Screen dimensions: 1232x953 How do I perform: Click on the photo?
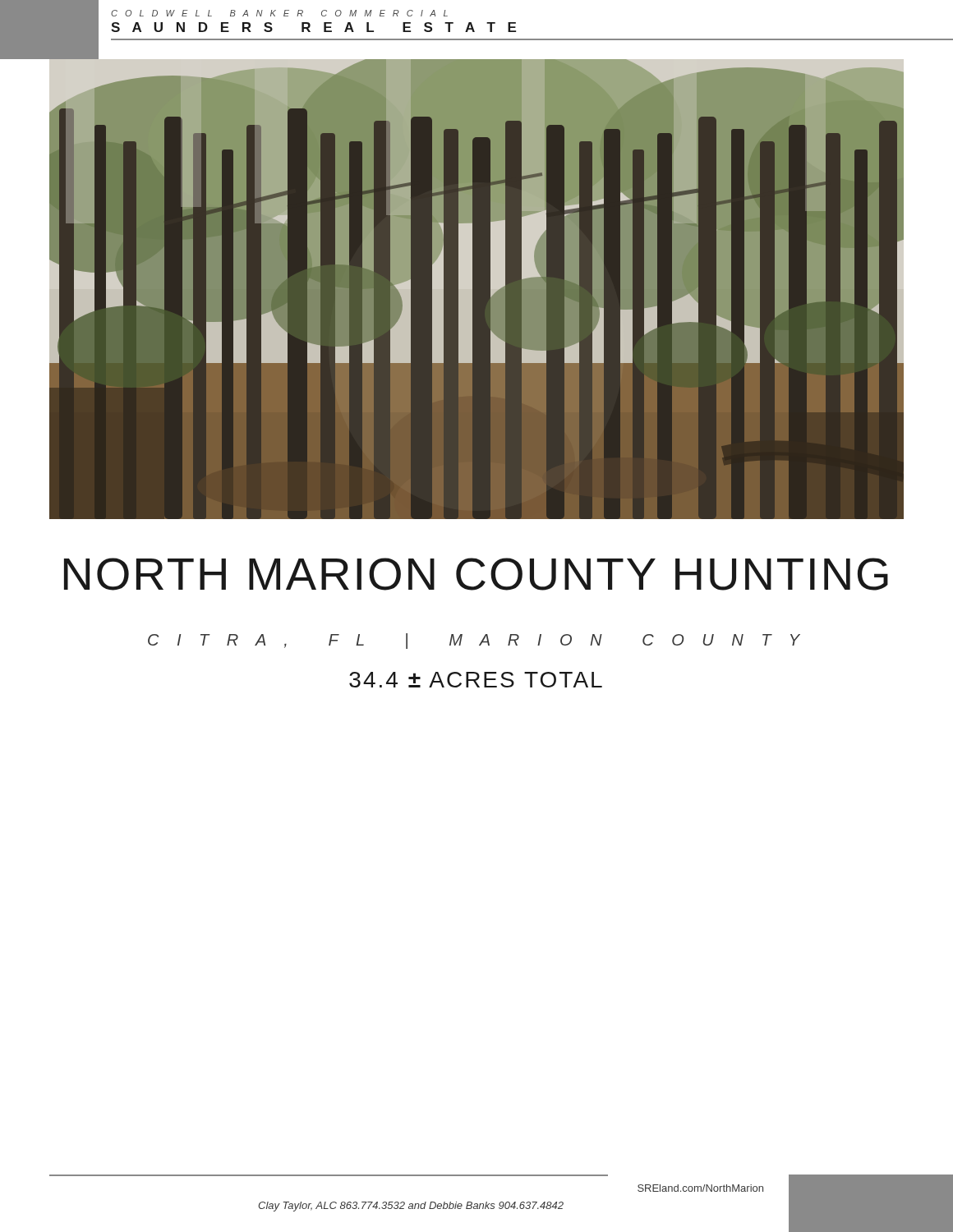click(476, 289)
